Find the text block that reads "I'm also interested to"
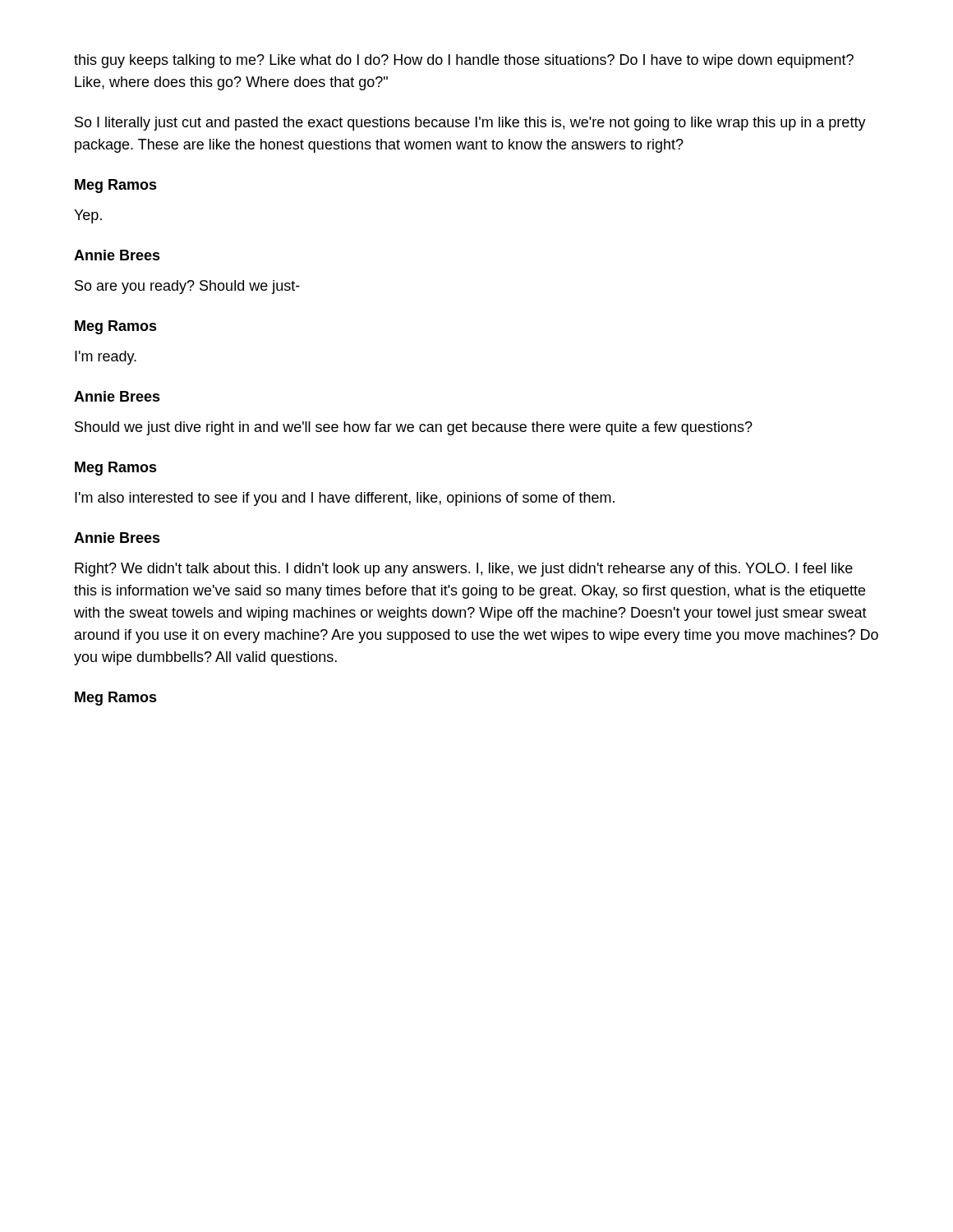Image resolution: width=953 pixels, height=1232 pixels. pos(345,498)
